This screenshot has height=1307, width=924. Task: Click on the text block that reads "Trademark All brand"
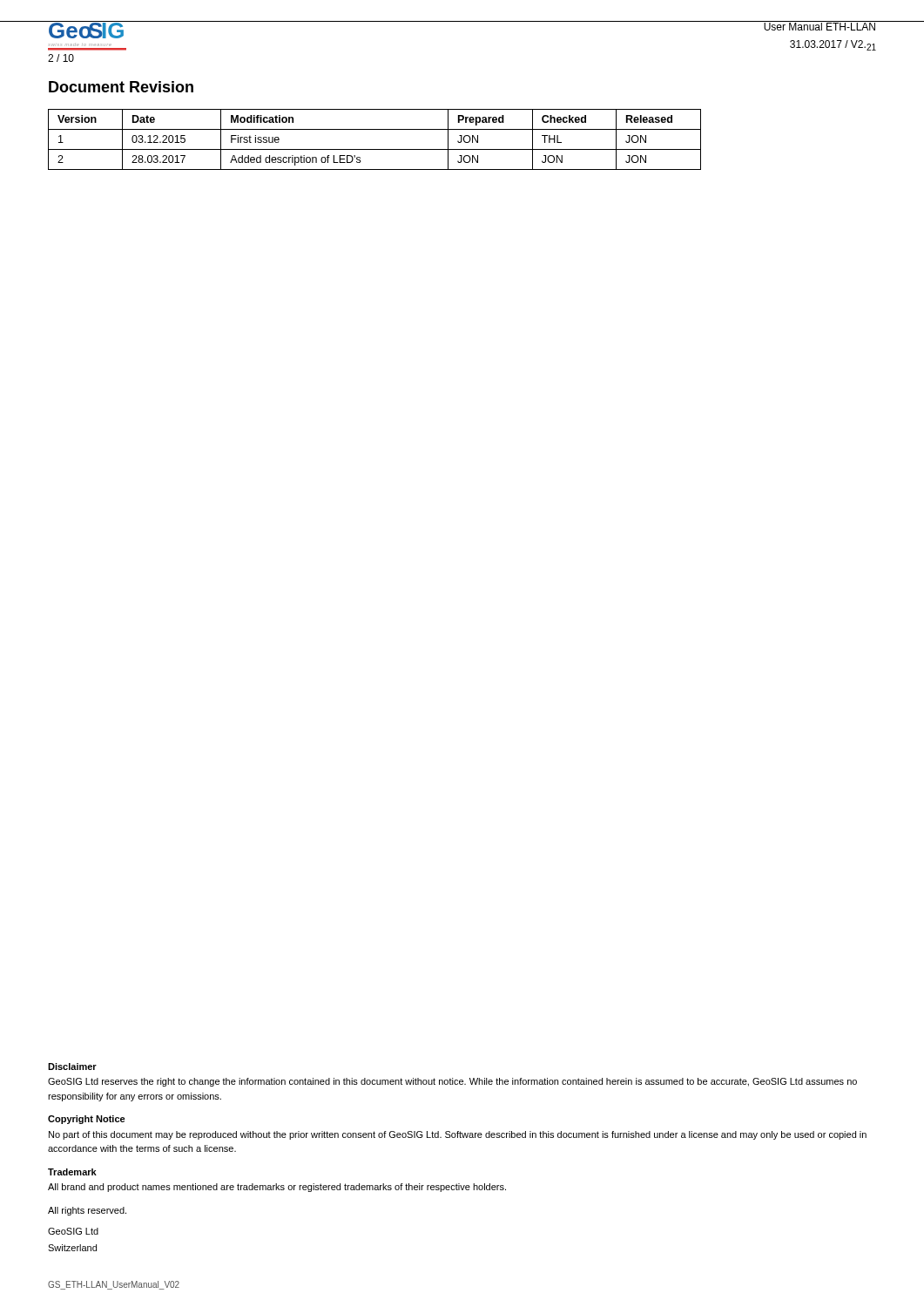coord(462,1179)
